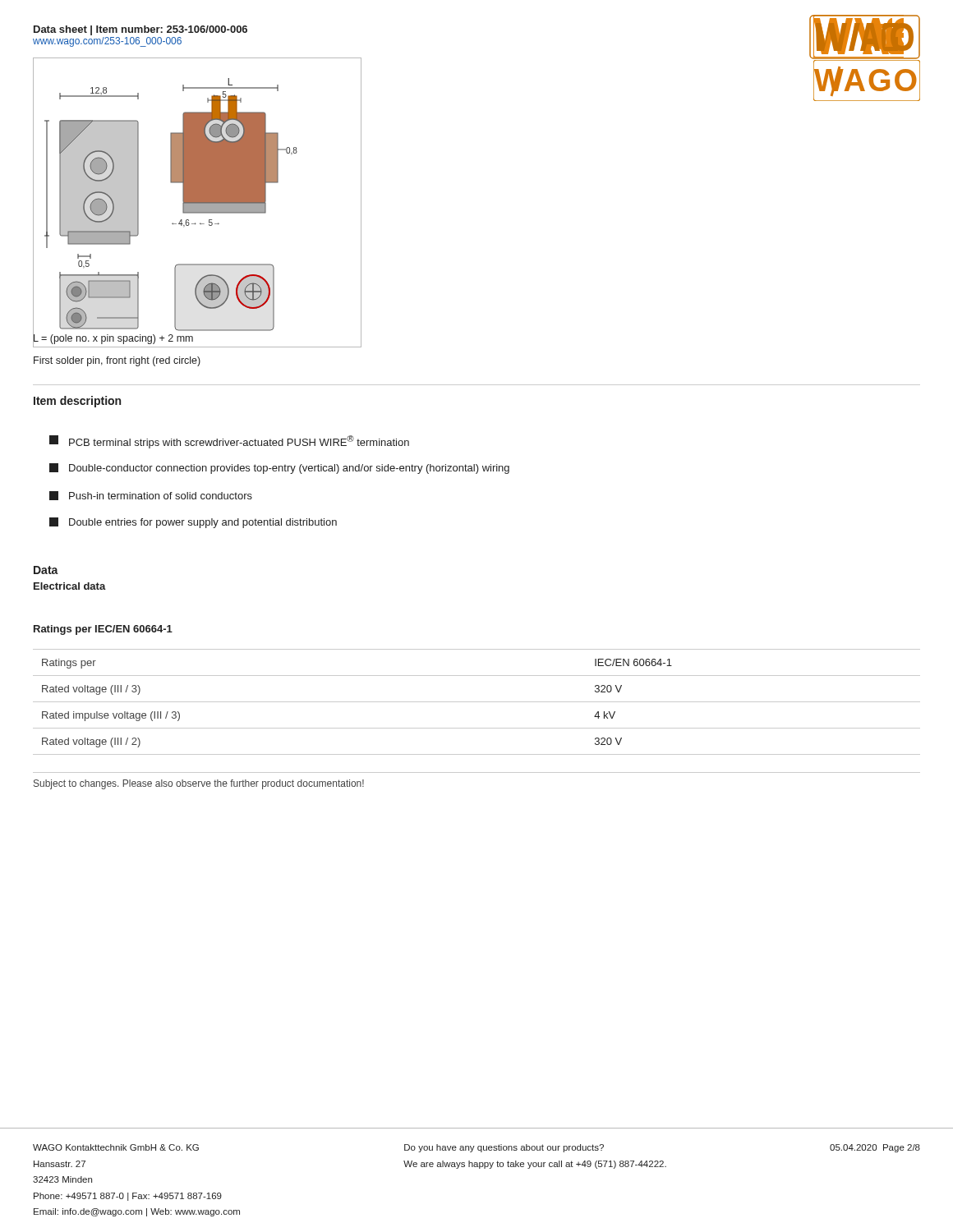The image size is (953, 1232).
Task: Select the list item containing "Push-in termination of solid conductors"
Action: click(x=151, y=496)
